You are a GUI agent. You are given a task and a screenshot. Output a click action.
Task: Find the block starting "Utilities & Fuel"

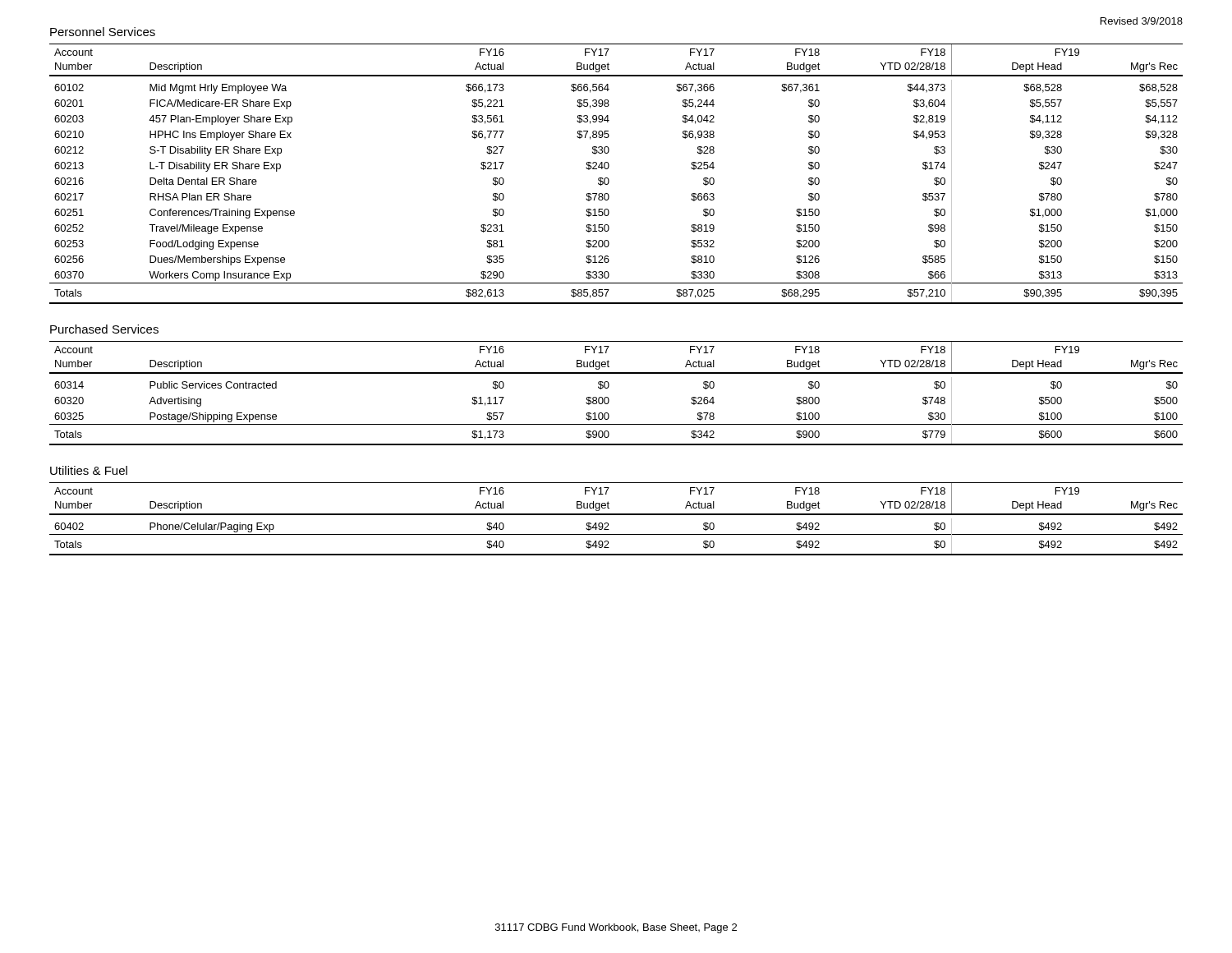89,470
